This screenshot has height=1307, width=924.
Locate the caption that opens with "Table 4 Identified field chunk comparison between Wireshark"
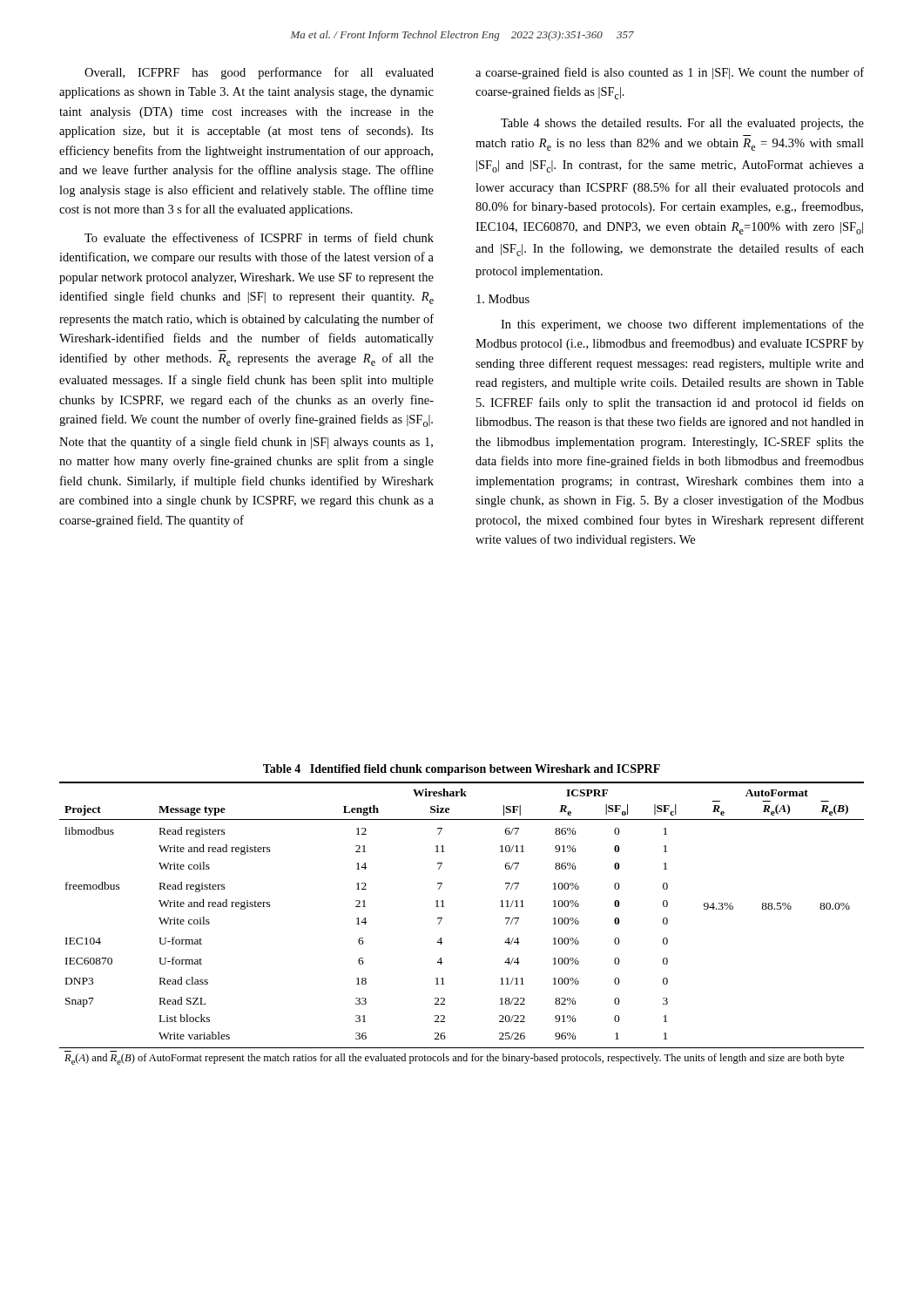pyautogui.click(x=462, y=769)
